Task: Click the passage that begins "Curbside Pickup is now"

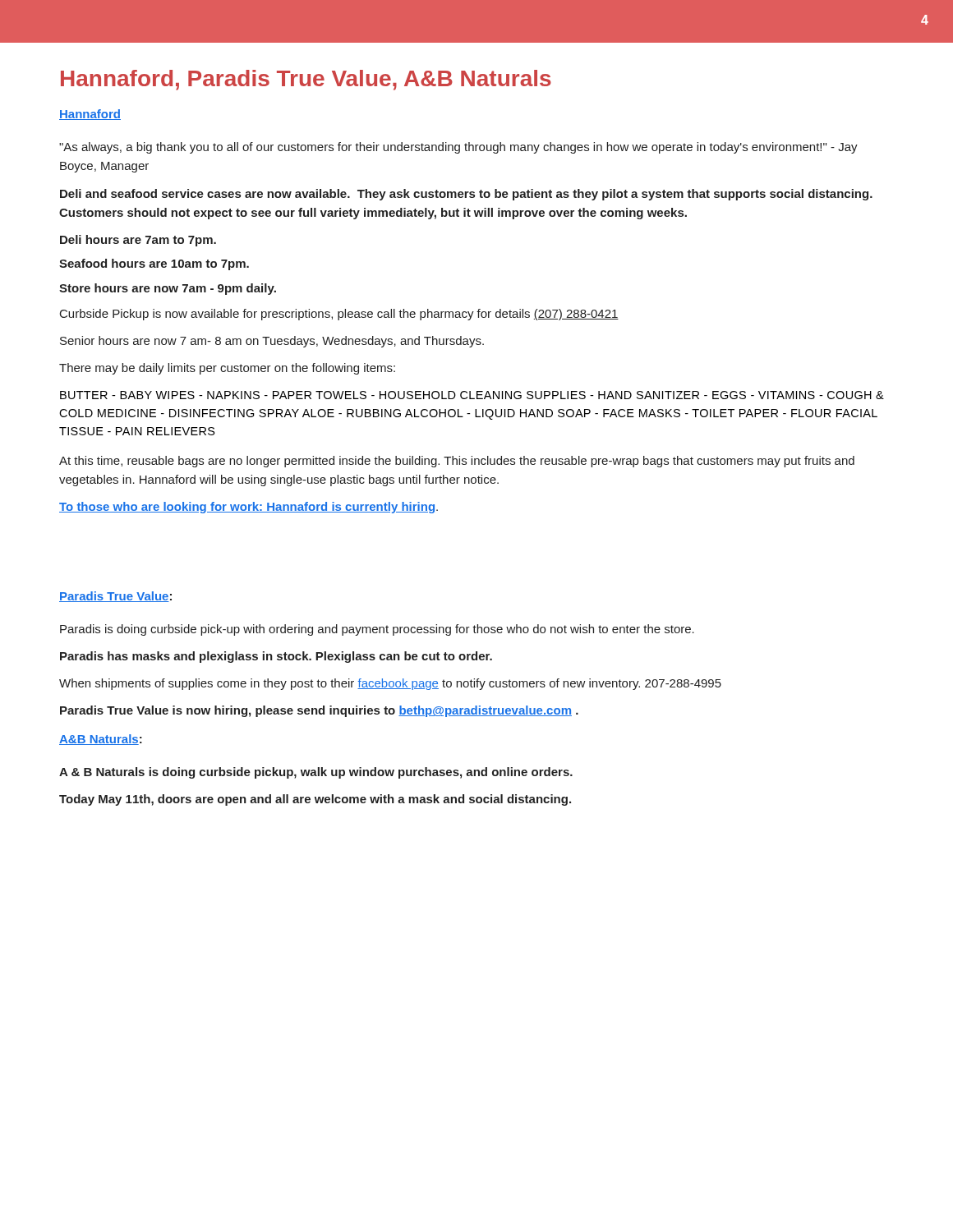Action: [339, 313]
